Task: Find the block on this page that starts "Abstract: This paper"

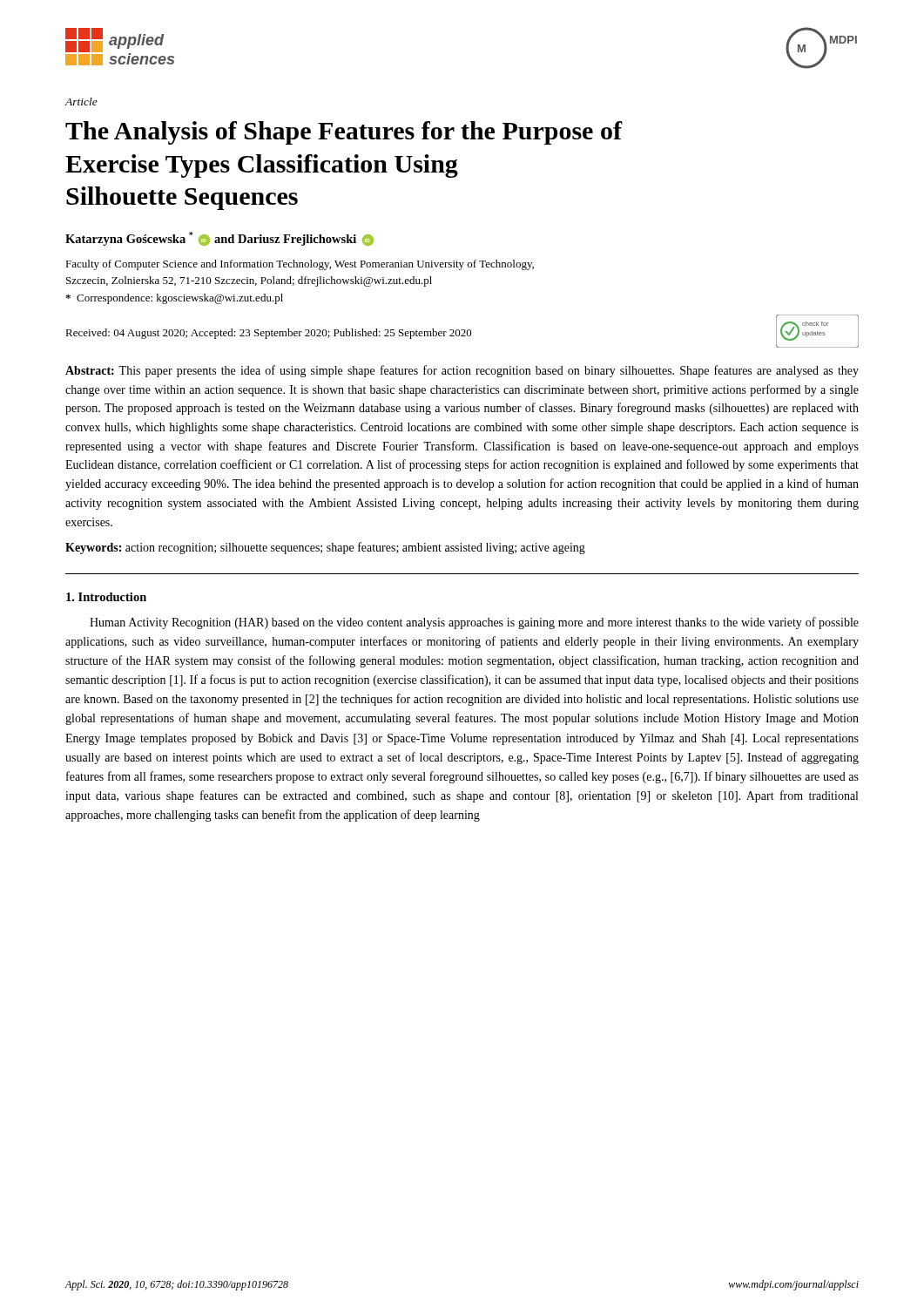Action: point(462,447)
